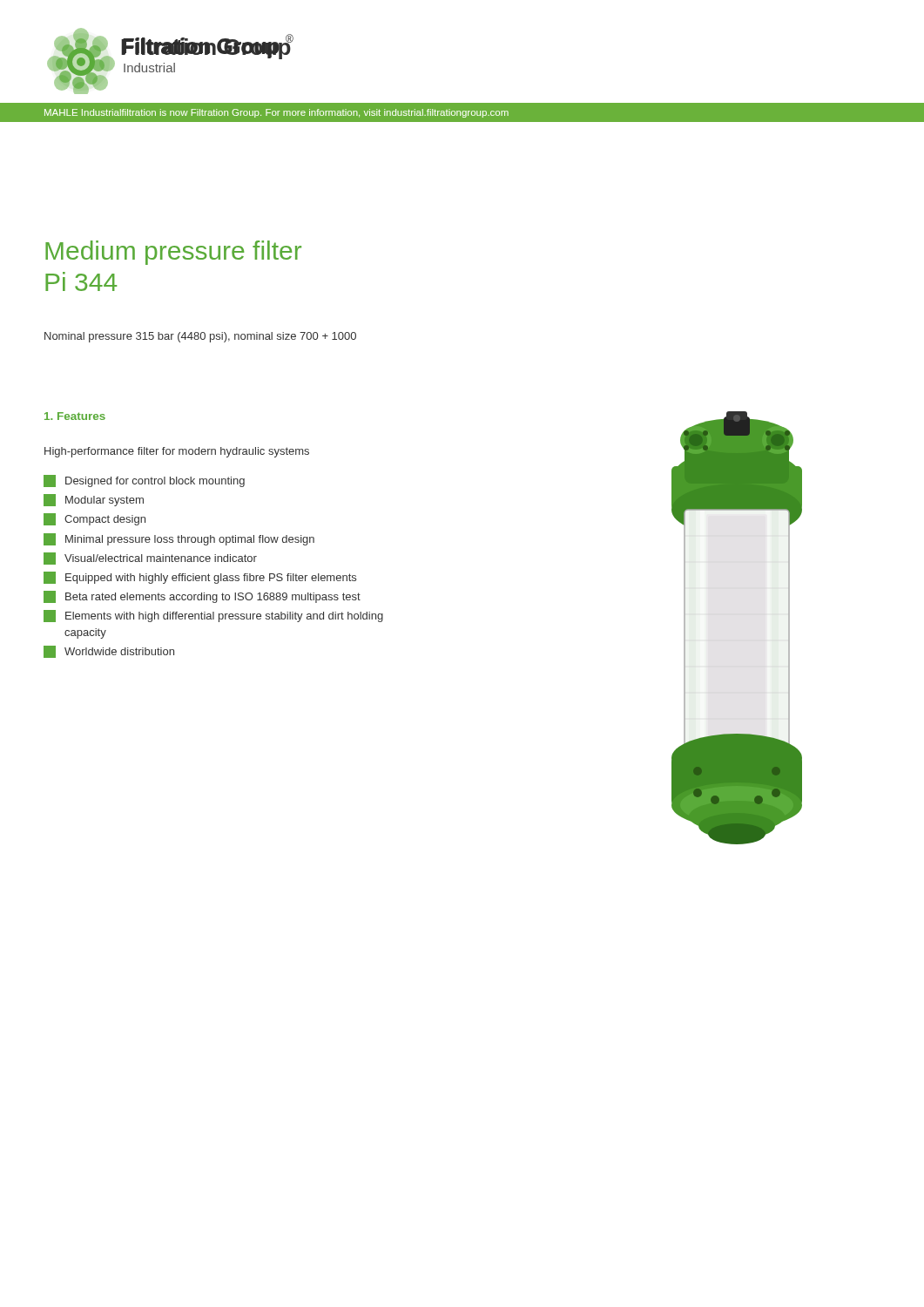Navigate to the block starting "Elements with high differential pressure"

231,624
